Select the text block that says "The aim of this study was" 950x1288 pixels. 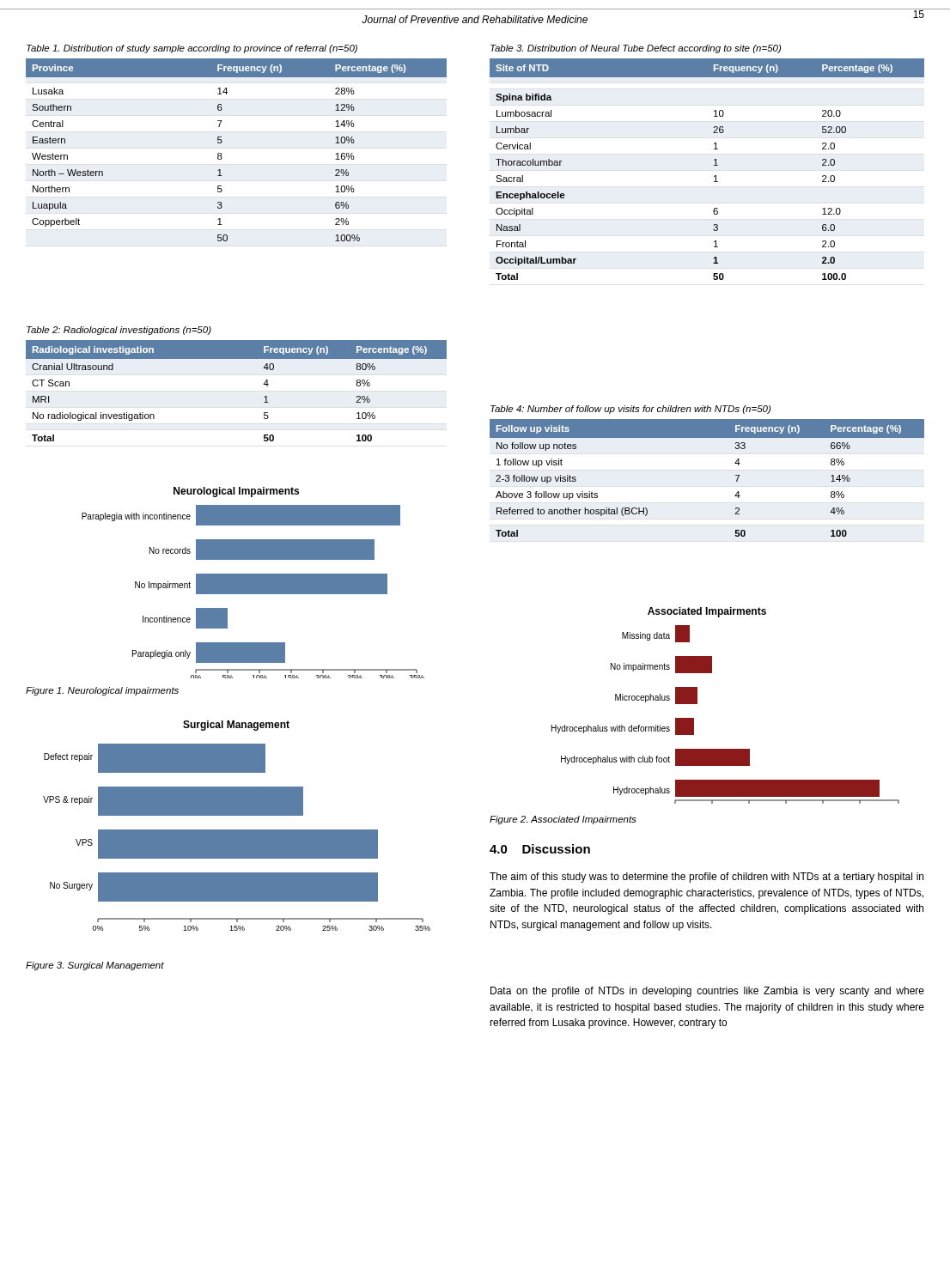click(707, 901)
